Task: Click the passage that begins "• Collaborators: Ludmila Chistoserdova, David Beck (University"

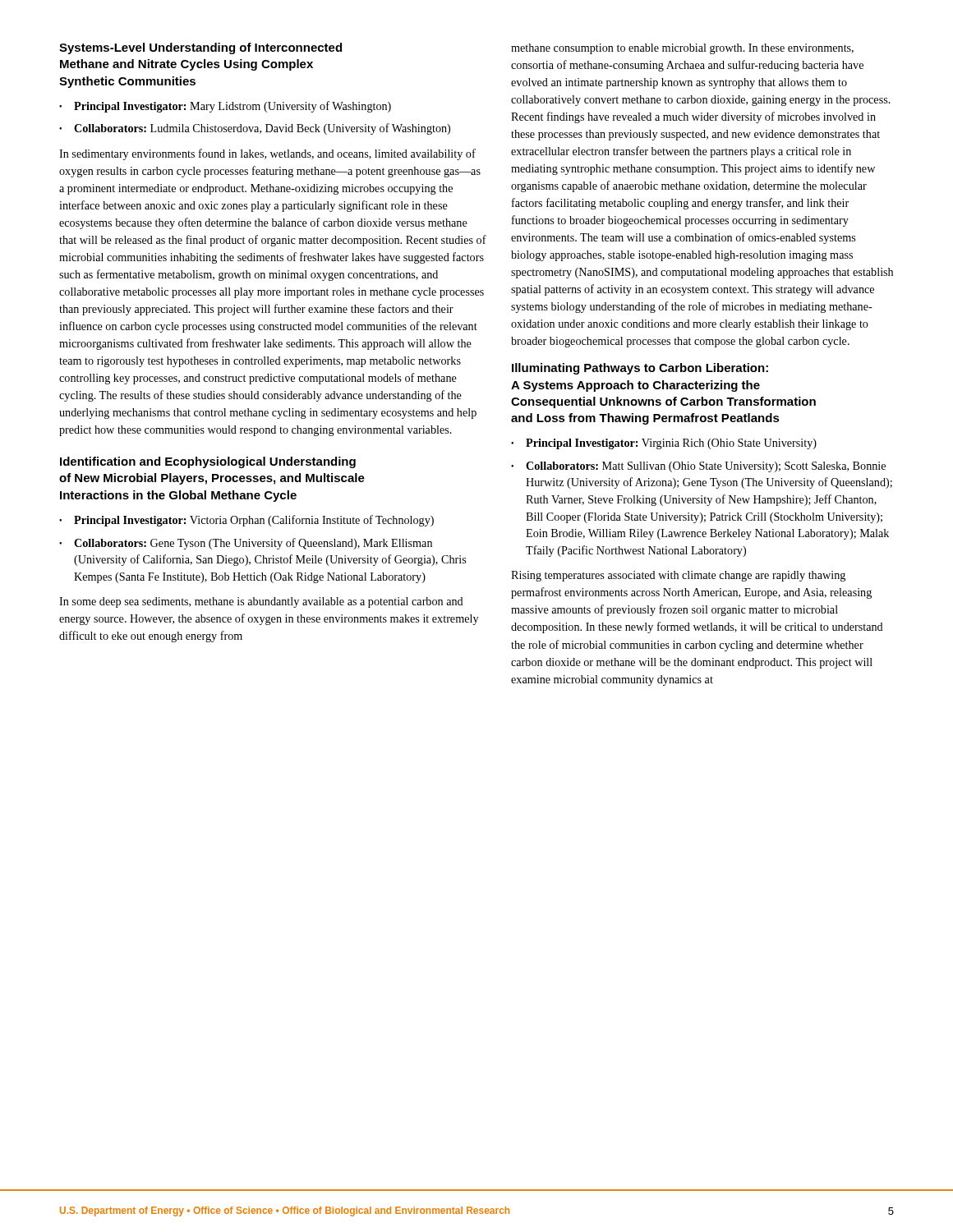Action: pyautogui.click(x=273, y=129)
